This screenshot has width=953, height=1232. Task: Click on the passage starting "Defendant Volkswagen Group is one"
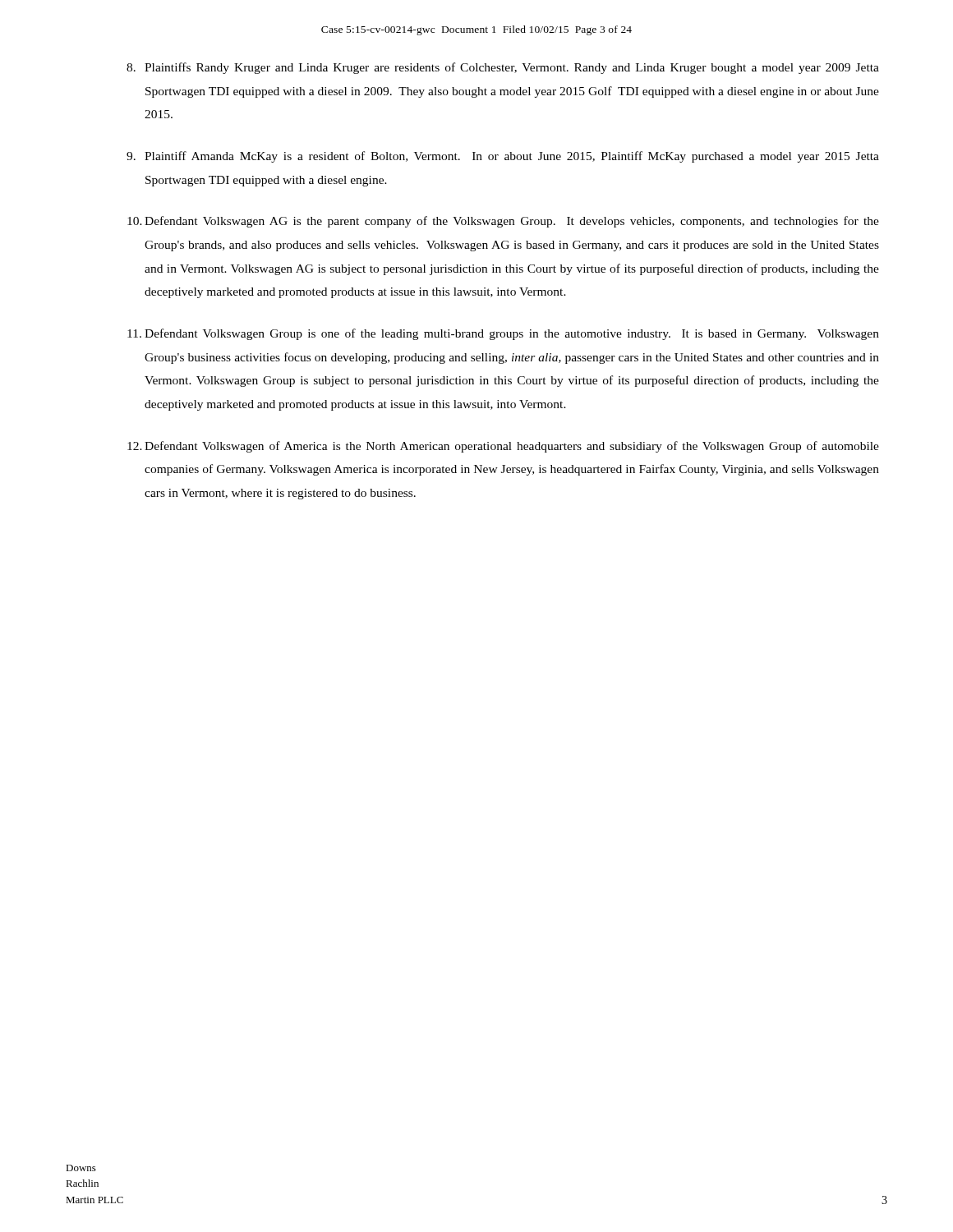pyautogui.click(x=481, y=369)
